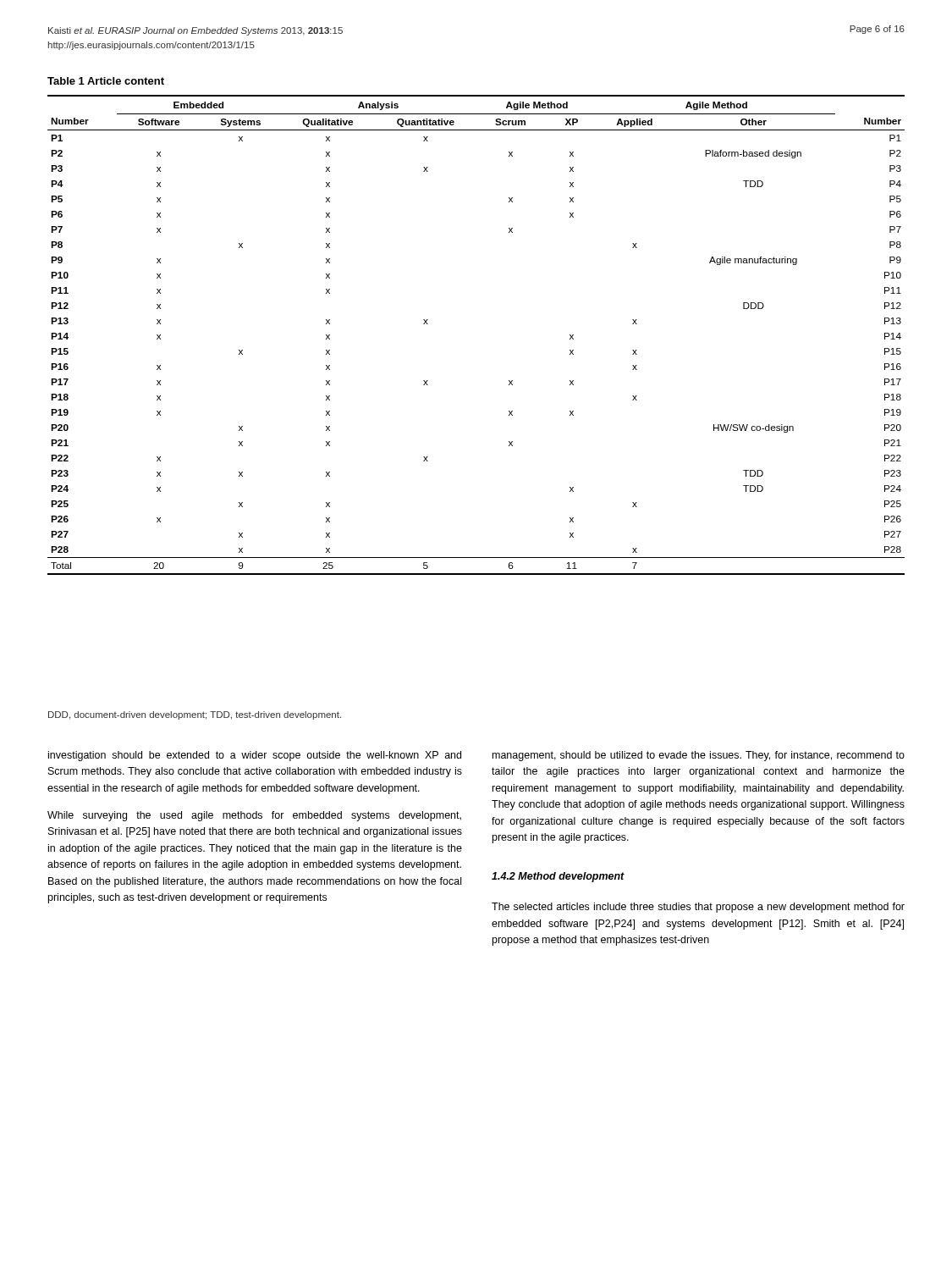Screen dimensions: 1270x952
Task: Select the block starting "investigation should be extended to a"
Action: [255, 827]
